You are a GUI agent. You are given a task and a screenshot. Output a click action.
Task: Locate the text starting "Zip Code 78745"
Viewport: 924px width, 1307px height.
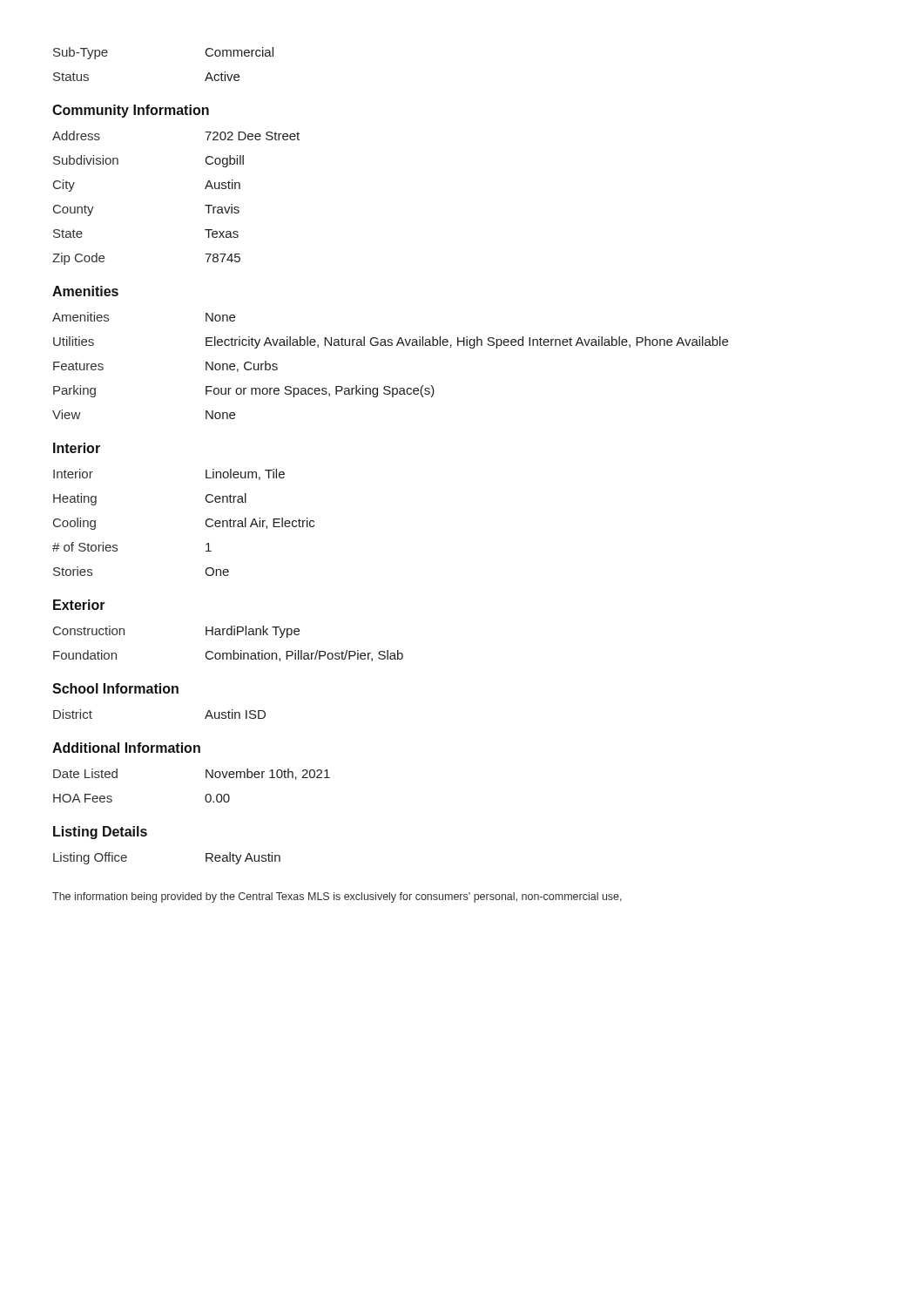(79, 261)
